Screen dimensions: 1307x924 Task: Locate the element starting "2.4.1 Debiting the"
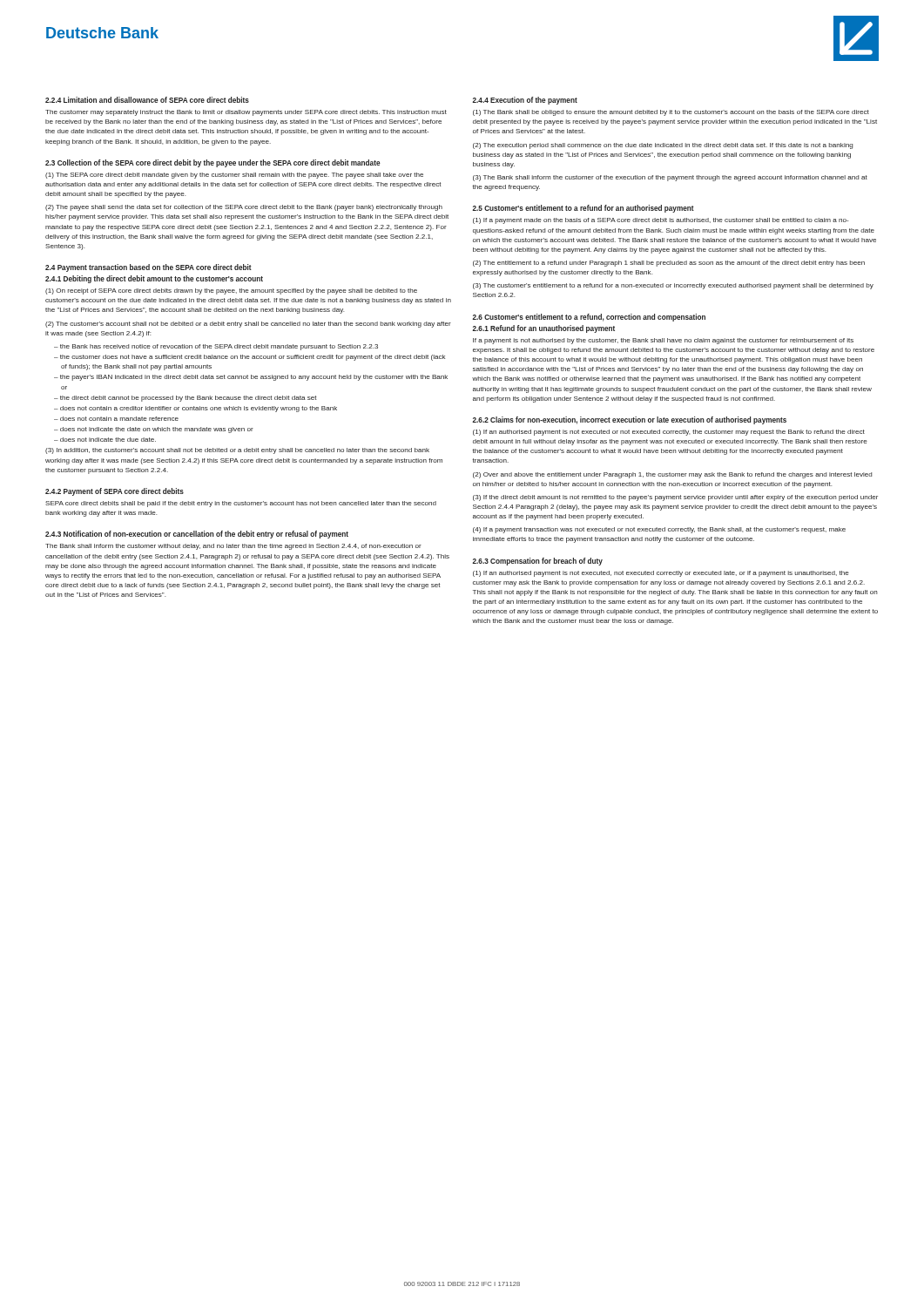point(154,279)
